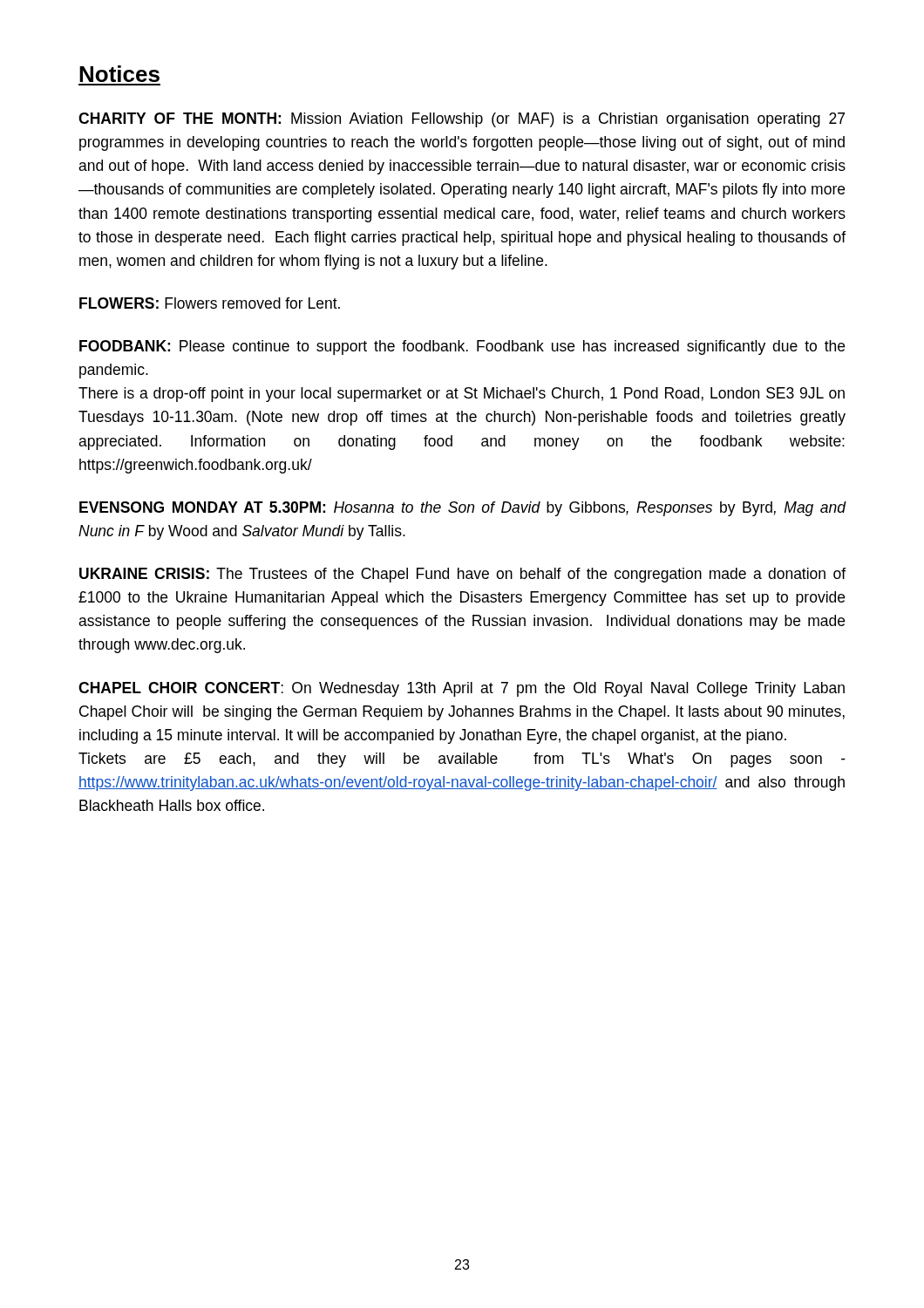Click on the region starting "FLOWERS: Flowers removed for Lent."
Viewport: 924px width, 1308px height.
pyautogui.click(x=210, y=303)
